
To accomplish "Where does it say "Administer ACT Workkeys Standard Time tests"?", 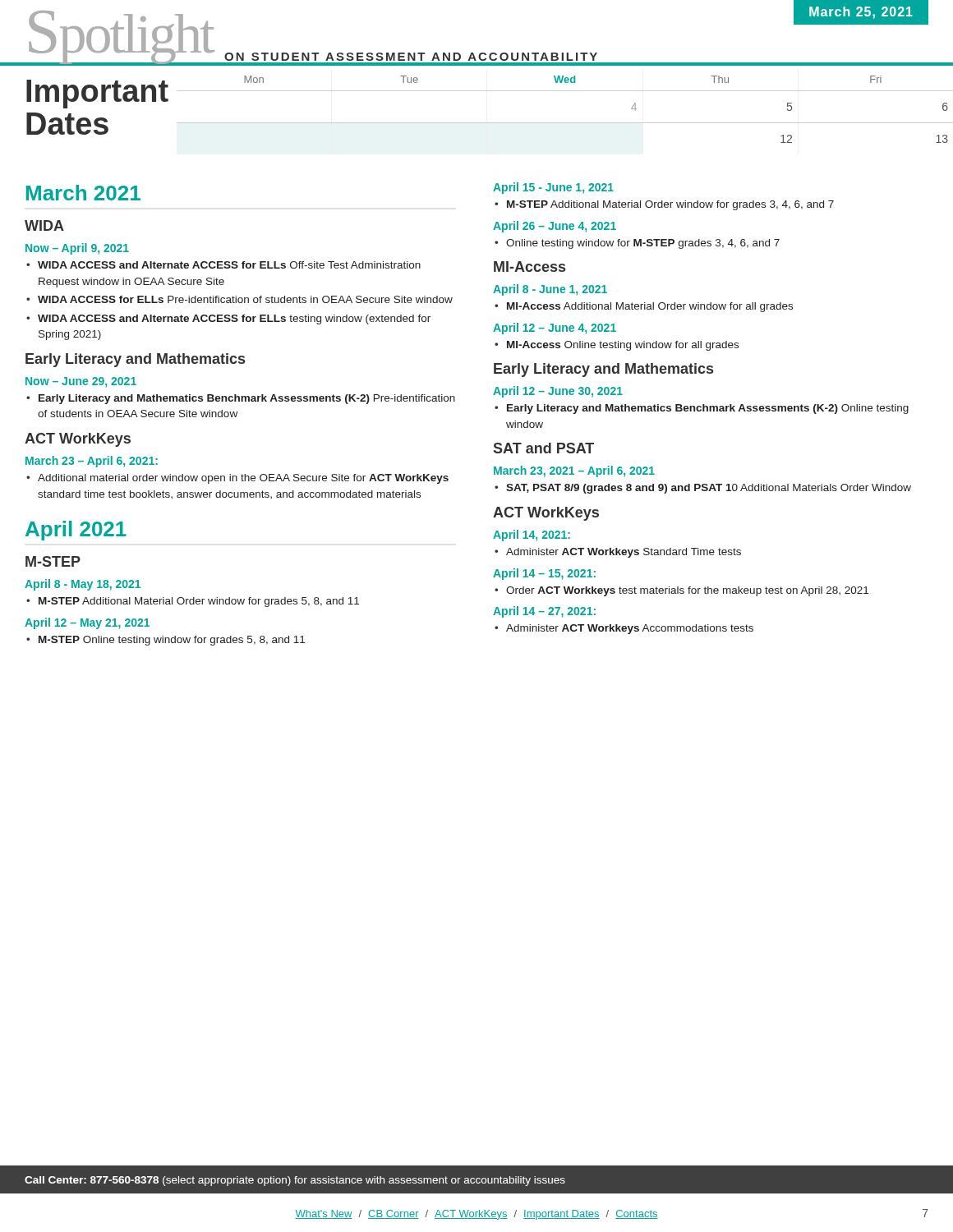I will pos(711,552).
